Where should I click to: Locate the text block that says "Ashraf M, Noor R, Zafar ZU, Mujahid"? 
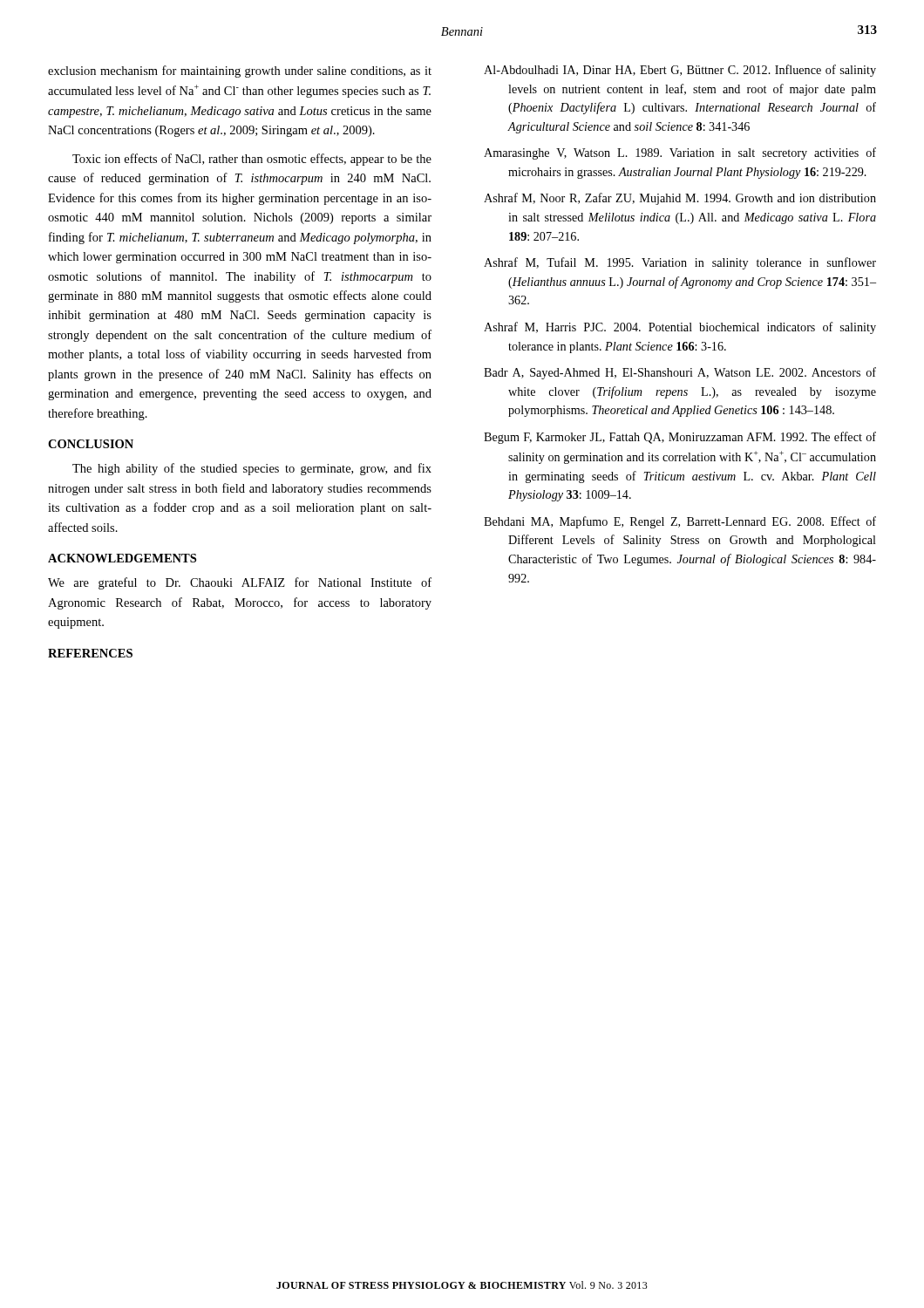pyautogui.click(x=680, y=217)
